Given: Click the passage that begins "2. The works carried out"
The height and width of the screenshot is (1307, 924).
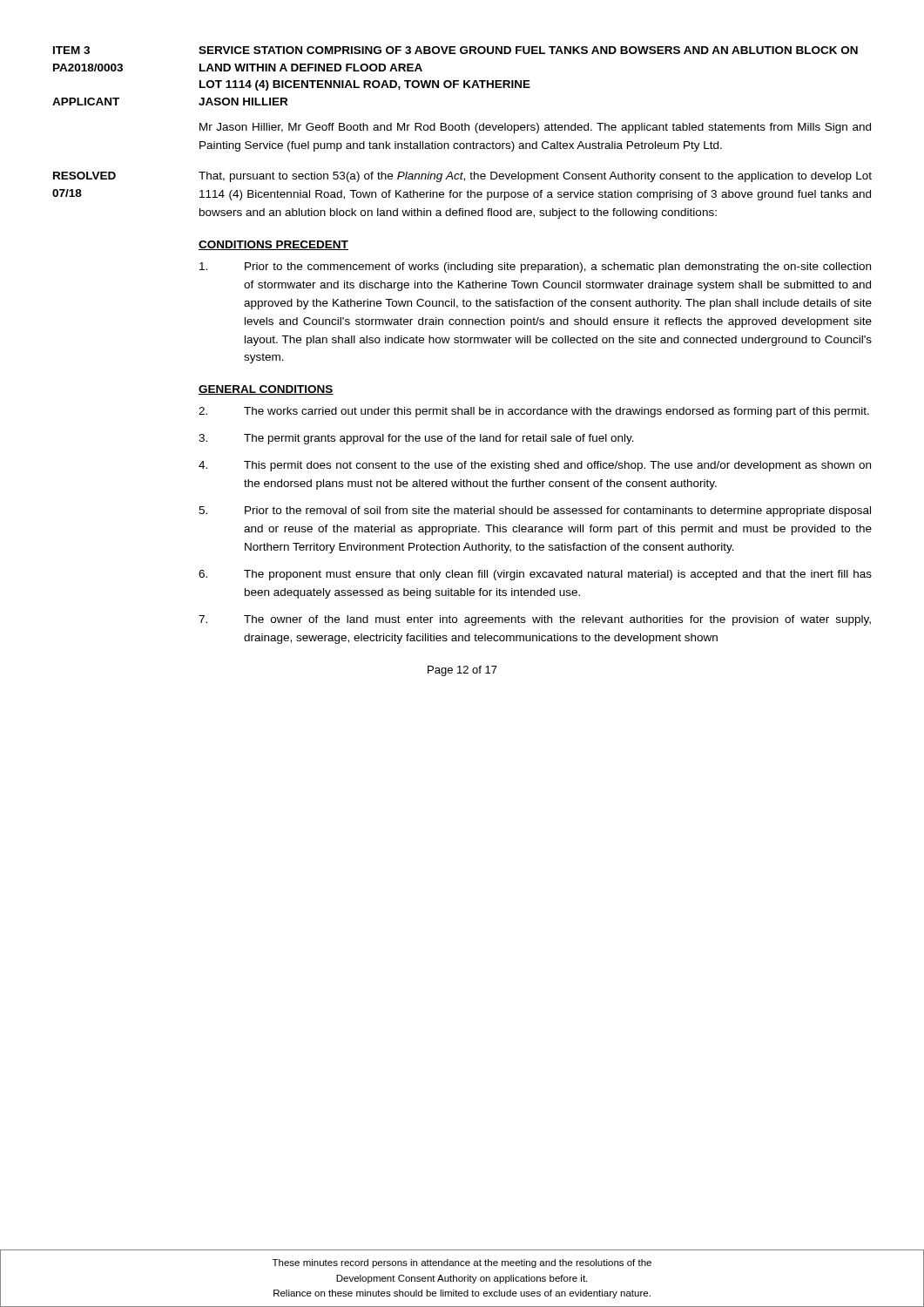Looking at the screenshot, I should click(535, 412).
